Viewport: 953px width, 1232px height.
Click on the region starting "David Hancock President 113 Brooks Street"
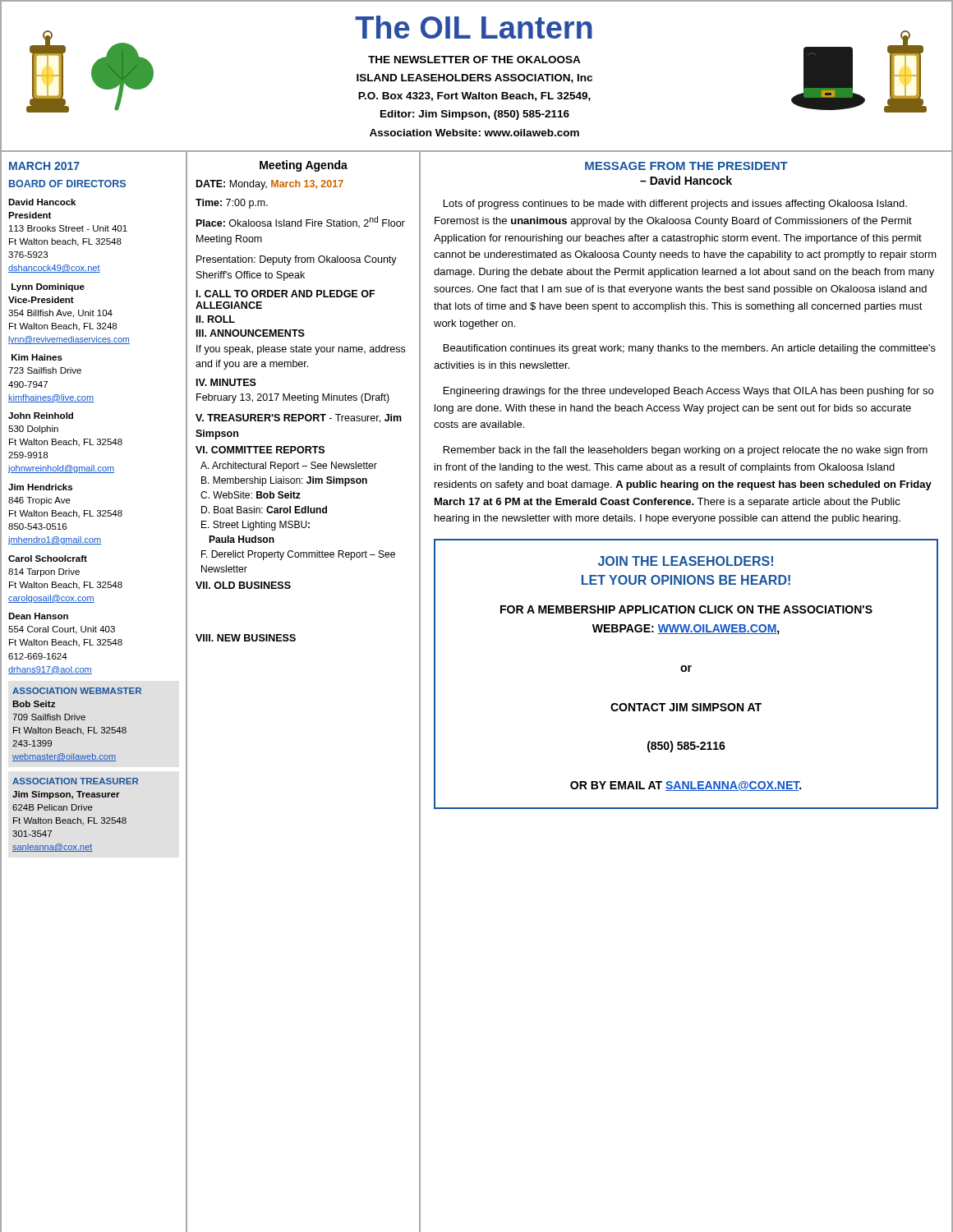[68, 235]
